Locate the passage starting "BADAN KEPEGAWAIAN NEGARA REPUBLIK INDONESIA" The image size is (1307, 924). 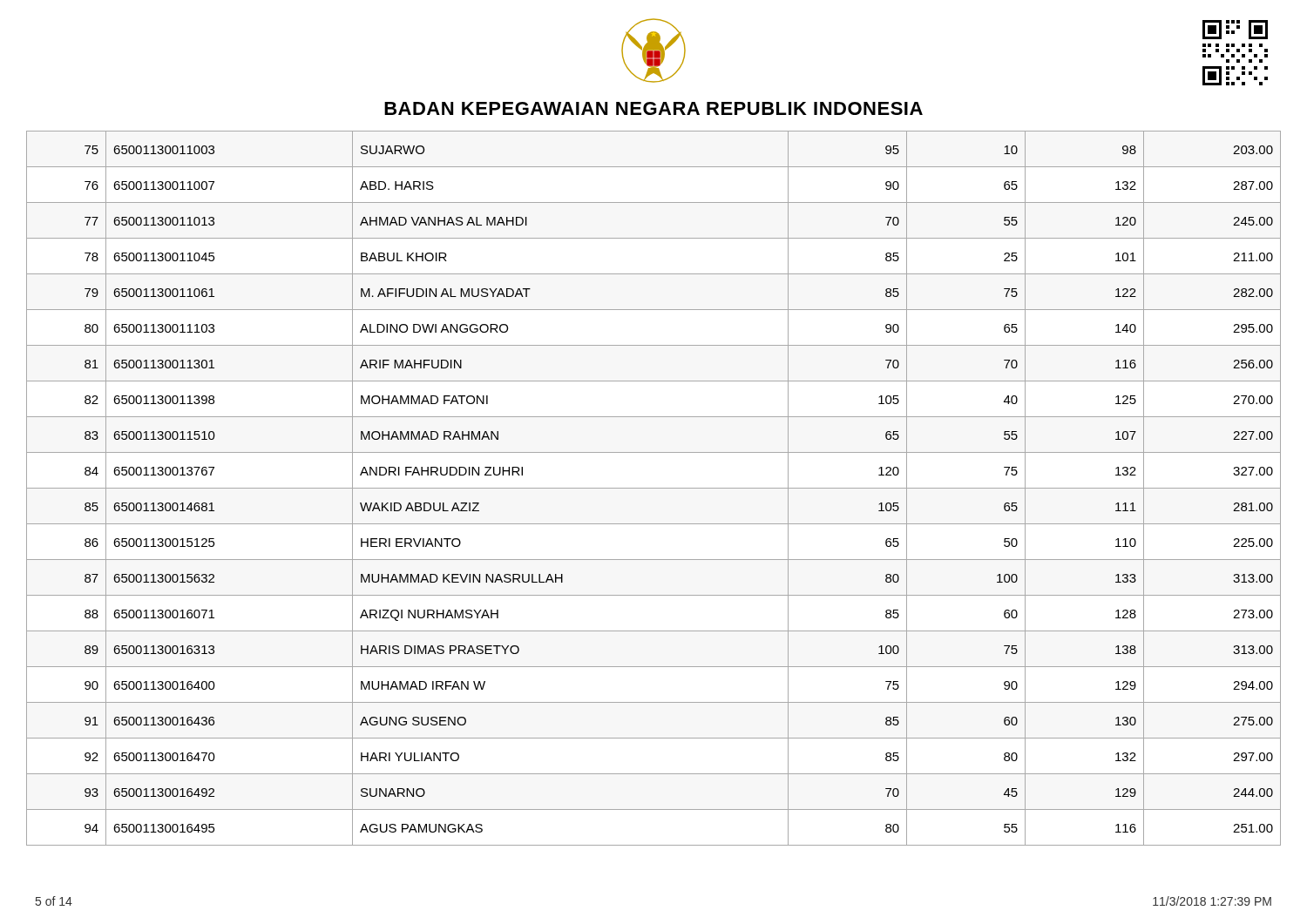click(x=654, y=68)
